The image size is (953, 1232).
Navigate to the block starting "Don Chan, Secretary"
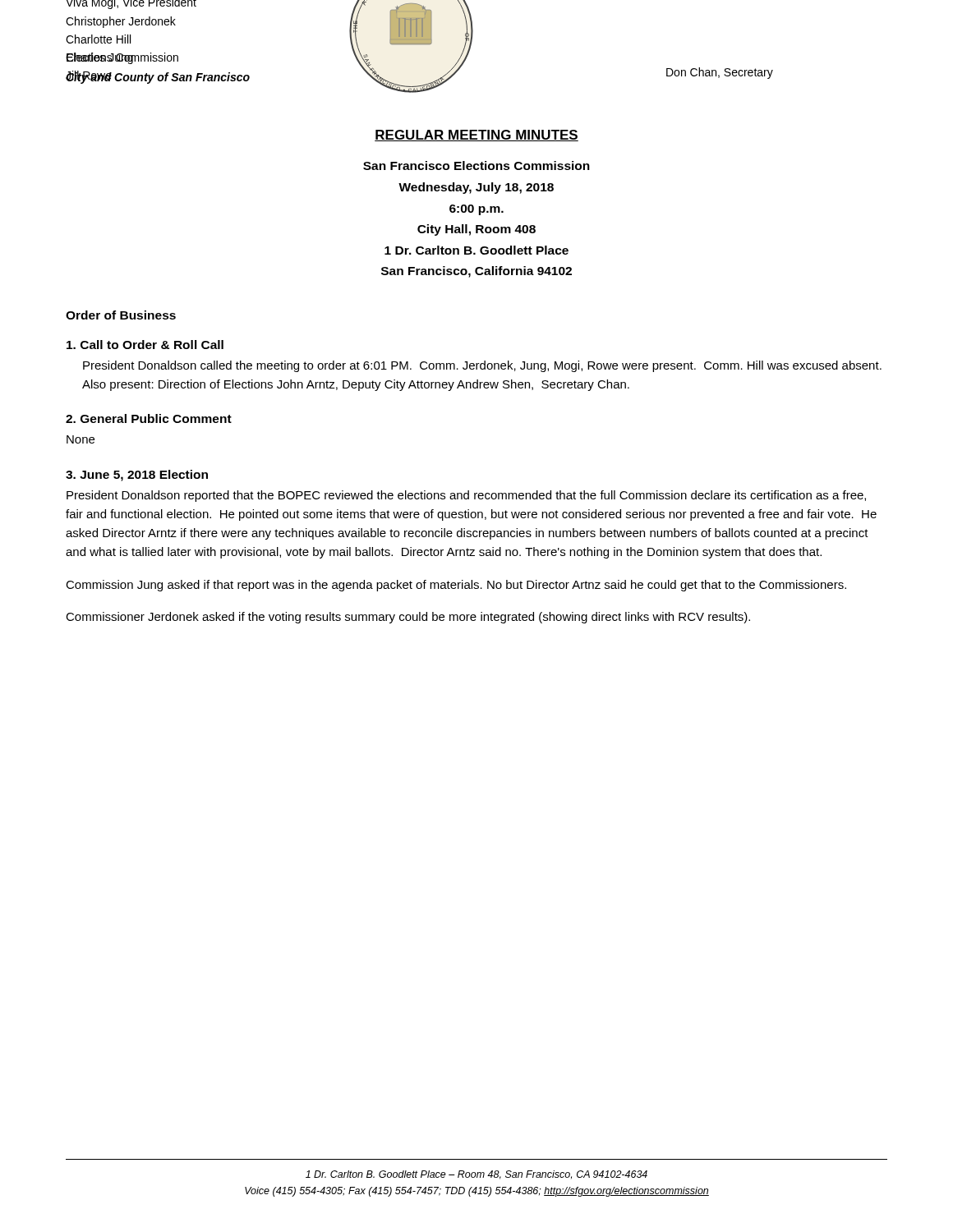pyautogui.click(x=719, y=73)
